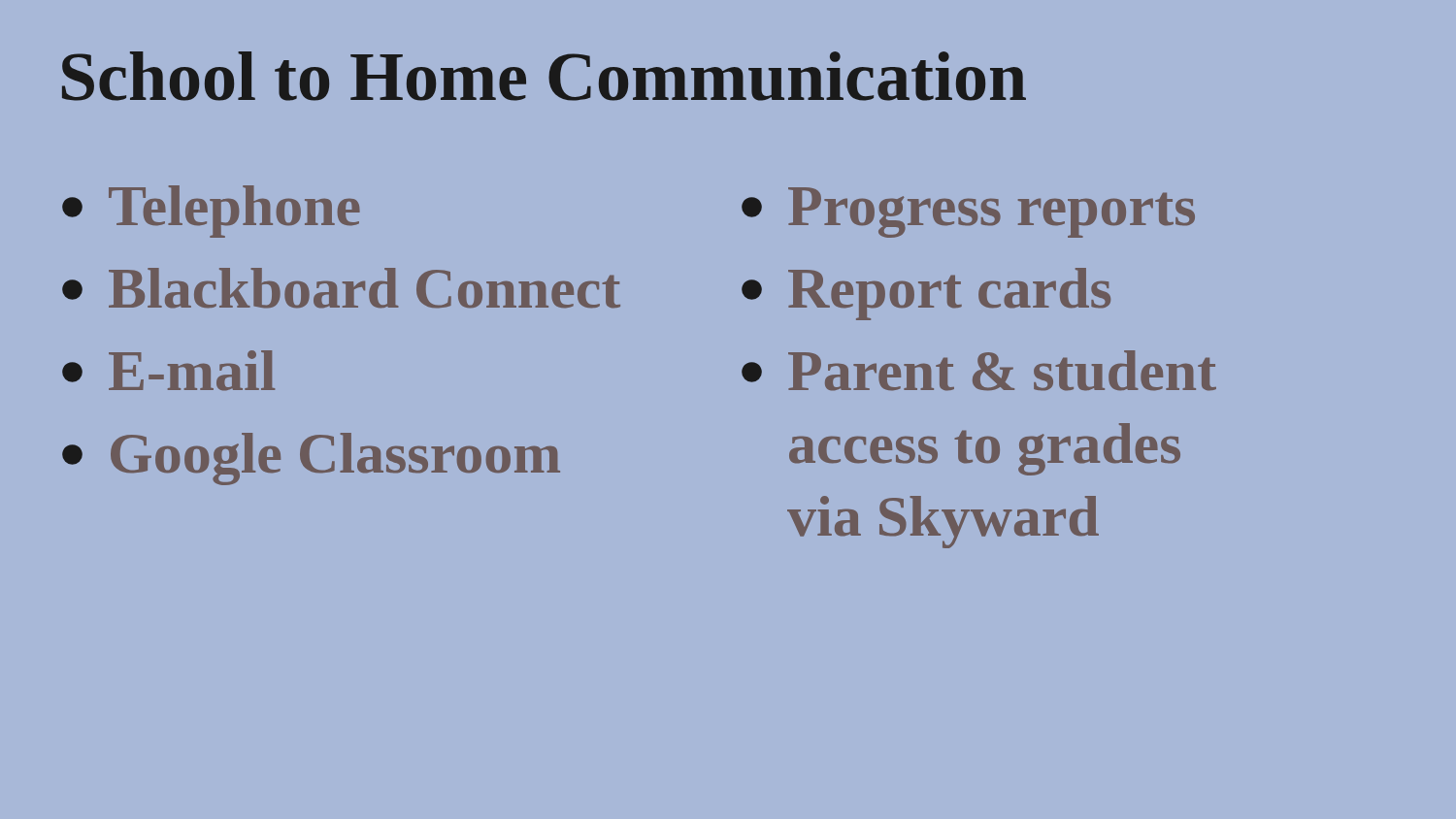Find the list item containing "● Google Classroom"
This screenshot has width=1456, height=819.
click(x=310, y=454)
